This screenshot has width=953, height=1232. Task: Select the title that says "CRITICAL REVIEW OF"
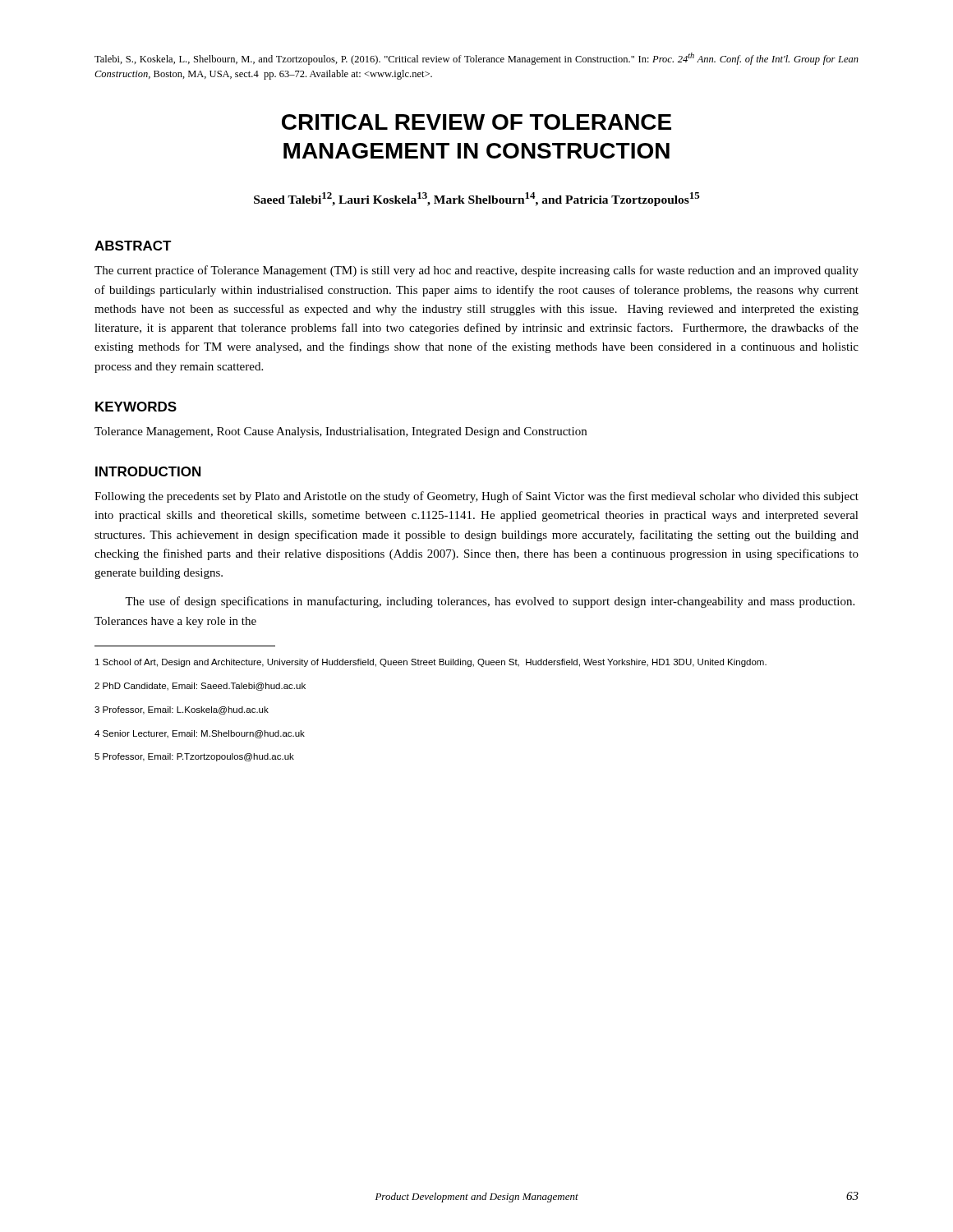click(476, 137)
